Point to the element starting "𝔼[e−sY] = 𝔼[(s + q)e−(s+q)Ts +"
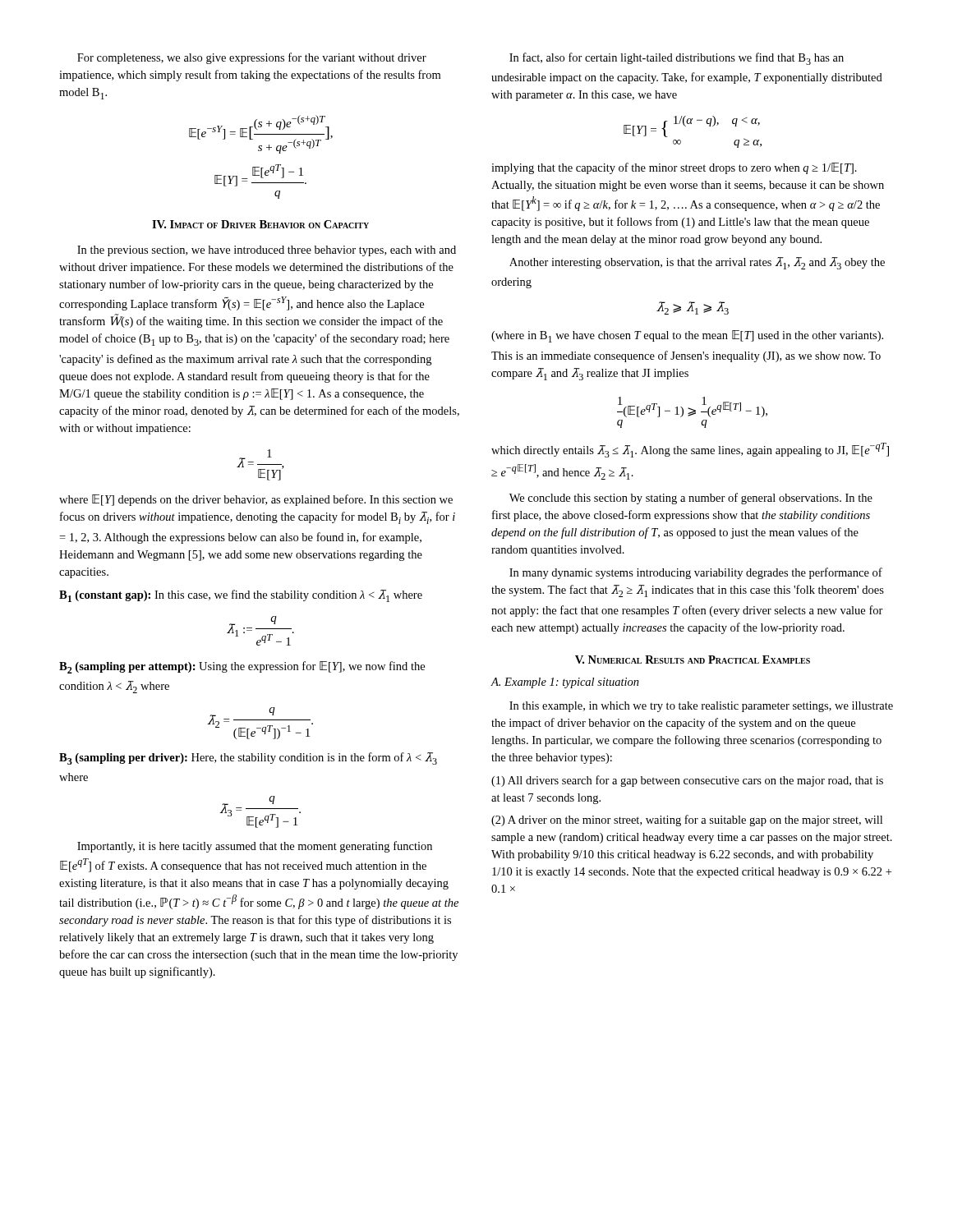The height and width of the screenshot is (1232, 953). pyautogui.click(x=260, y=157)
